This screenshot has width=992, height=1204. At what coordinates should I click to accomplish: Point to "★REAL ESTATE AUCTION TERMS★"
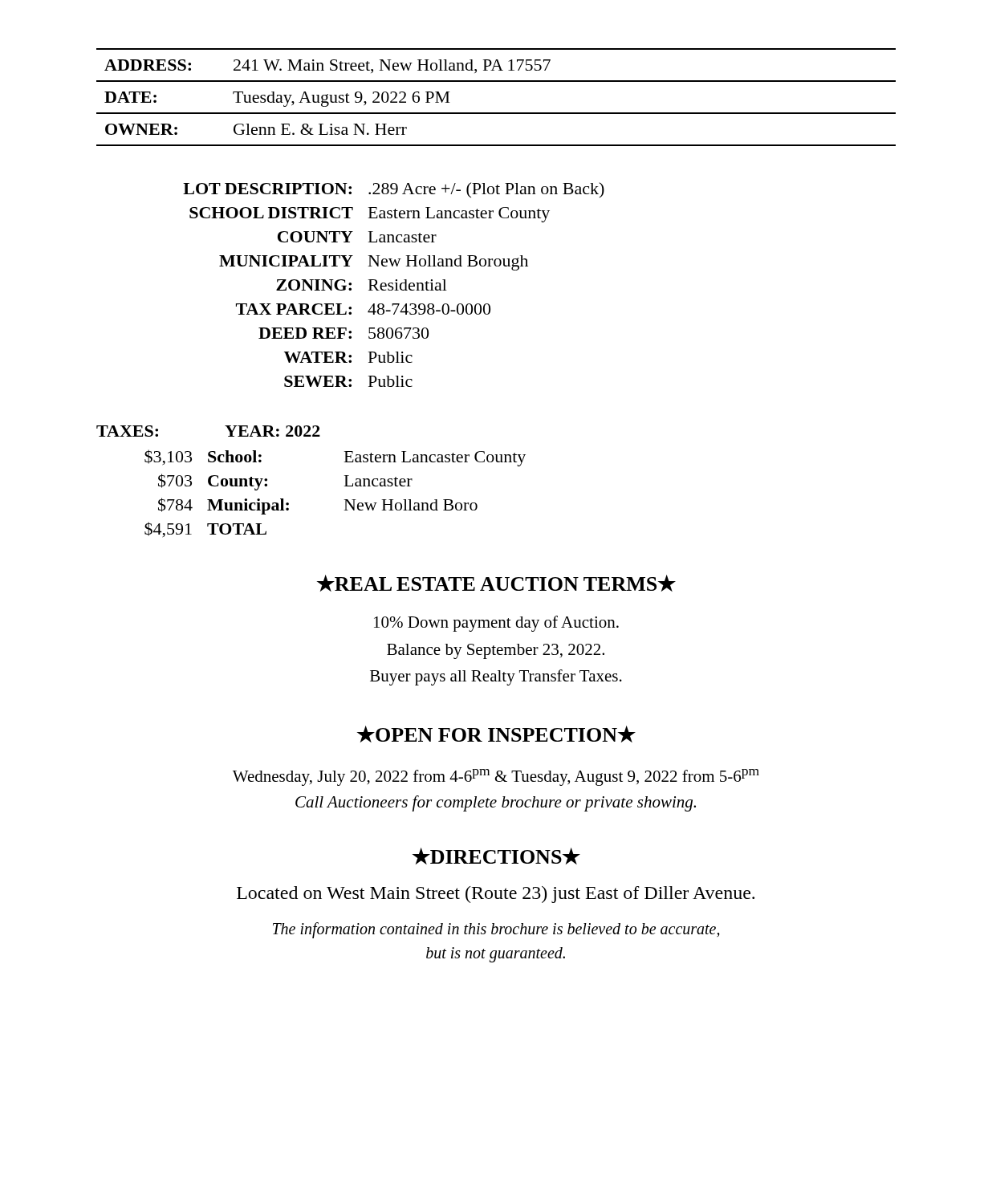(x=496, y=584)
